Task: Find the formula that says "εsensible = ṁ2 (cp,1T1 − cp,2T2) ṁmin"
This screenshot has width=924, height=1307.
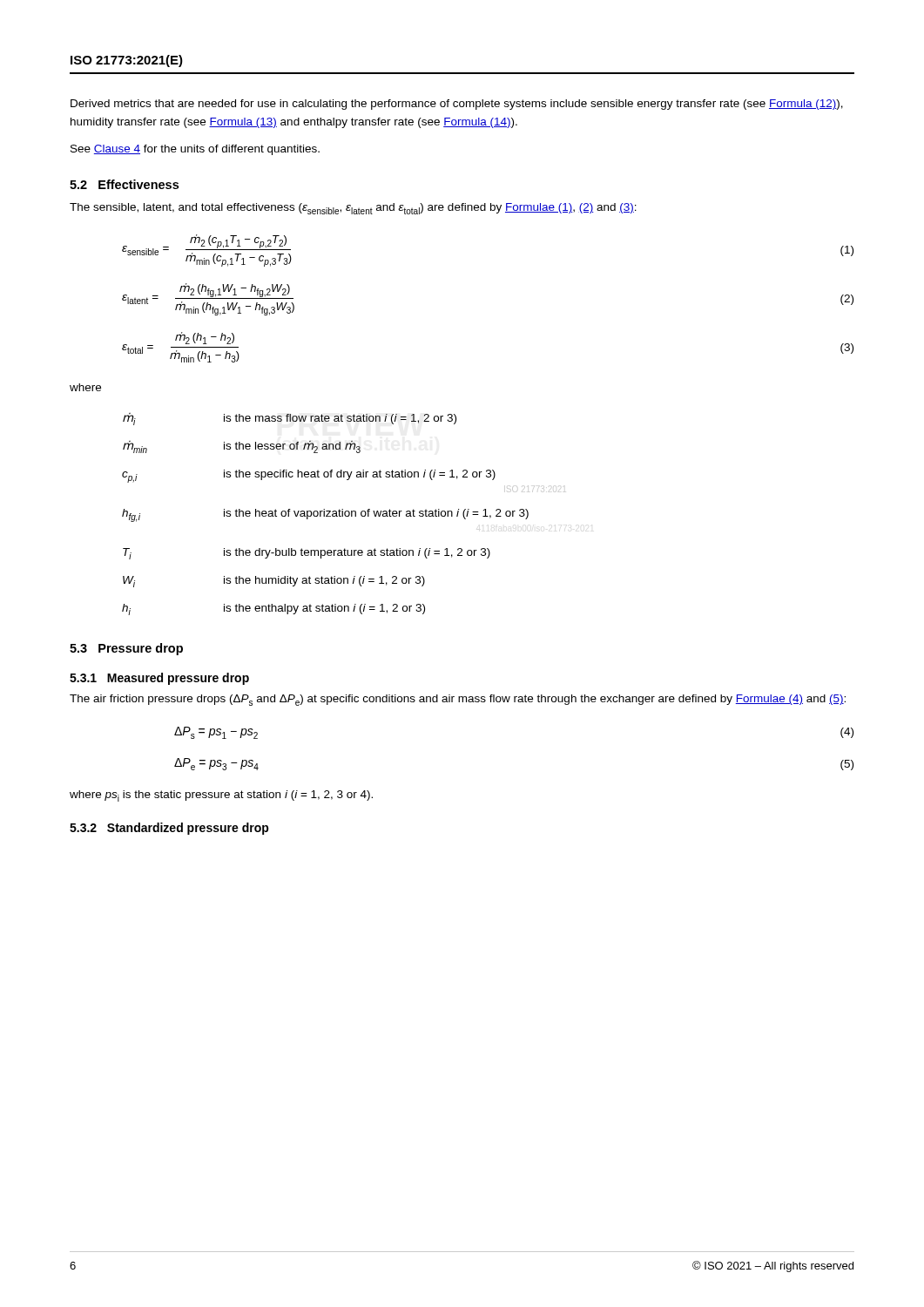Action: pyautogui.click(x=238, y=250)
